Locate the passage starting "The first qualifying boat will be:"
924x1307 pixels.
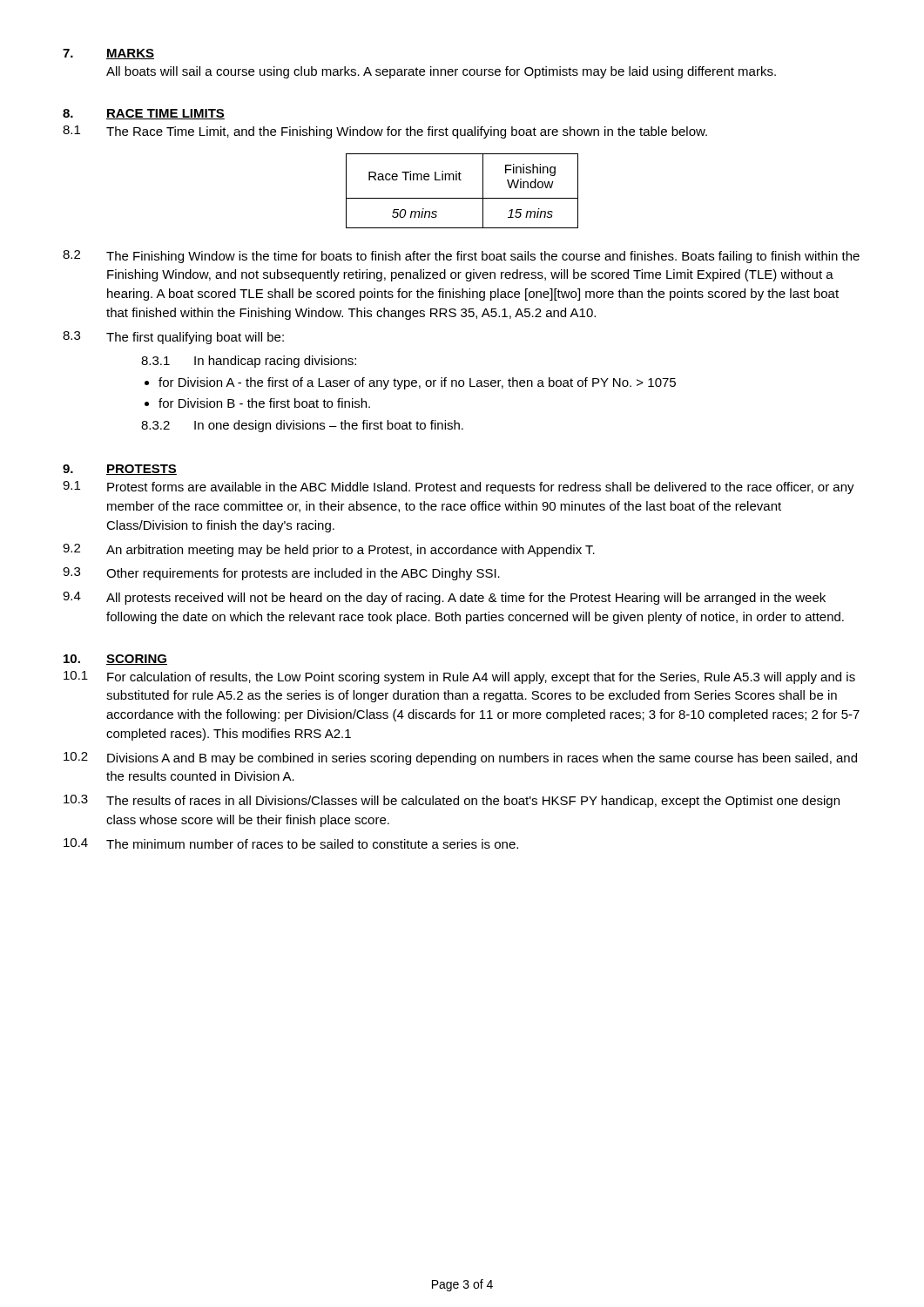196,336
